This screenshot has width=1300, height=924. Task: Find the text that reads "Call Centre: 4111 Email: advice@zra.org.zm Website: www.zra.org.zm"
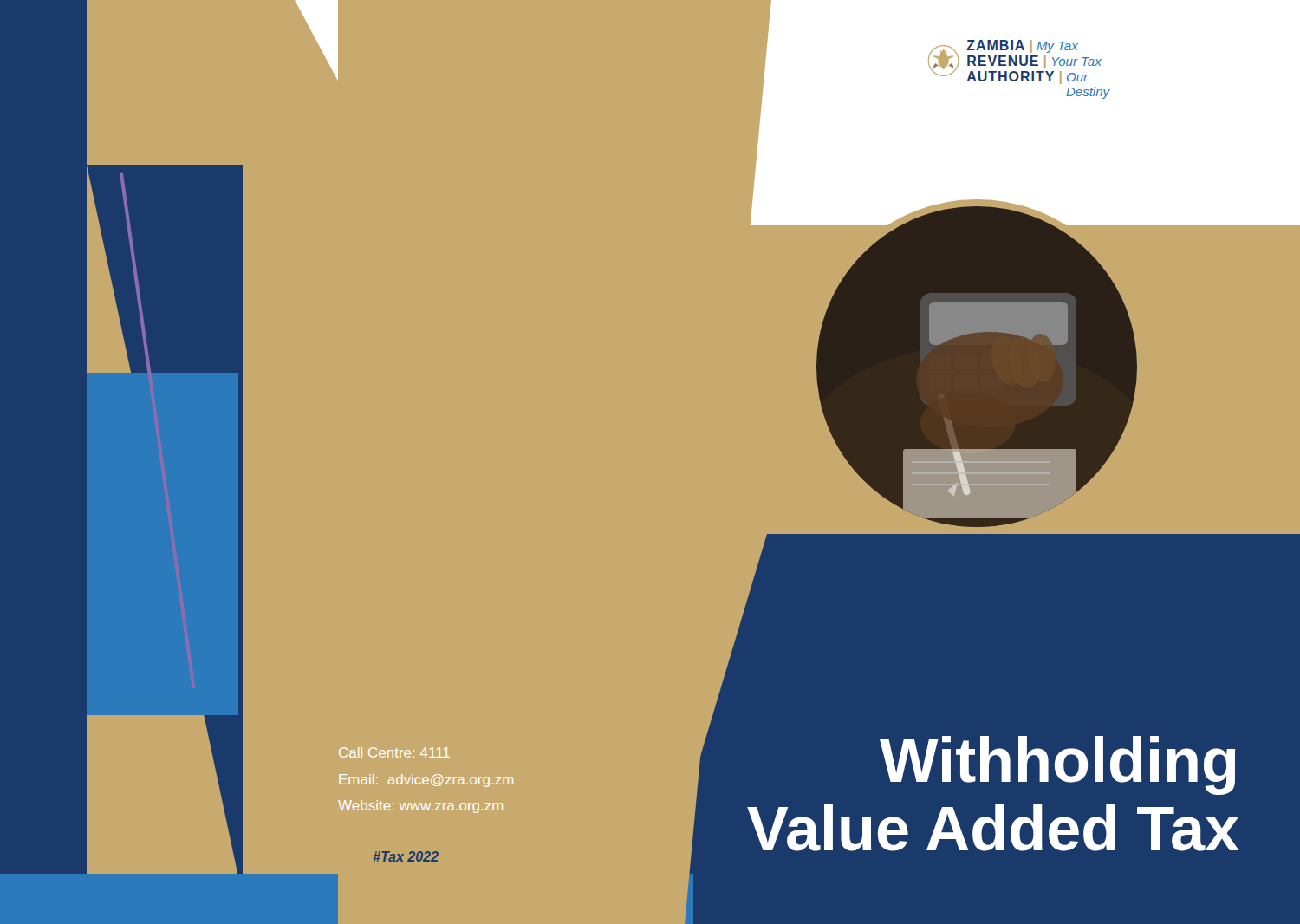click(x=426, y=779)
